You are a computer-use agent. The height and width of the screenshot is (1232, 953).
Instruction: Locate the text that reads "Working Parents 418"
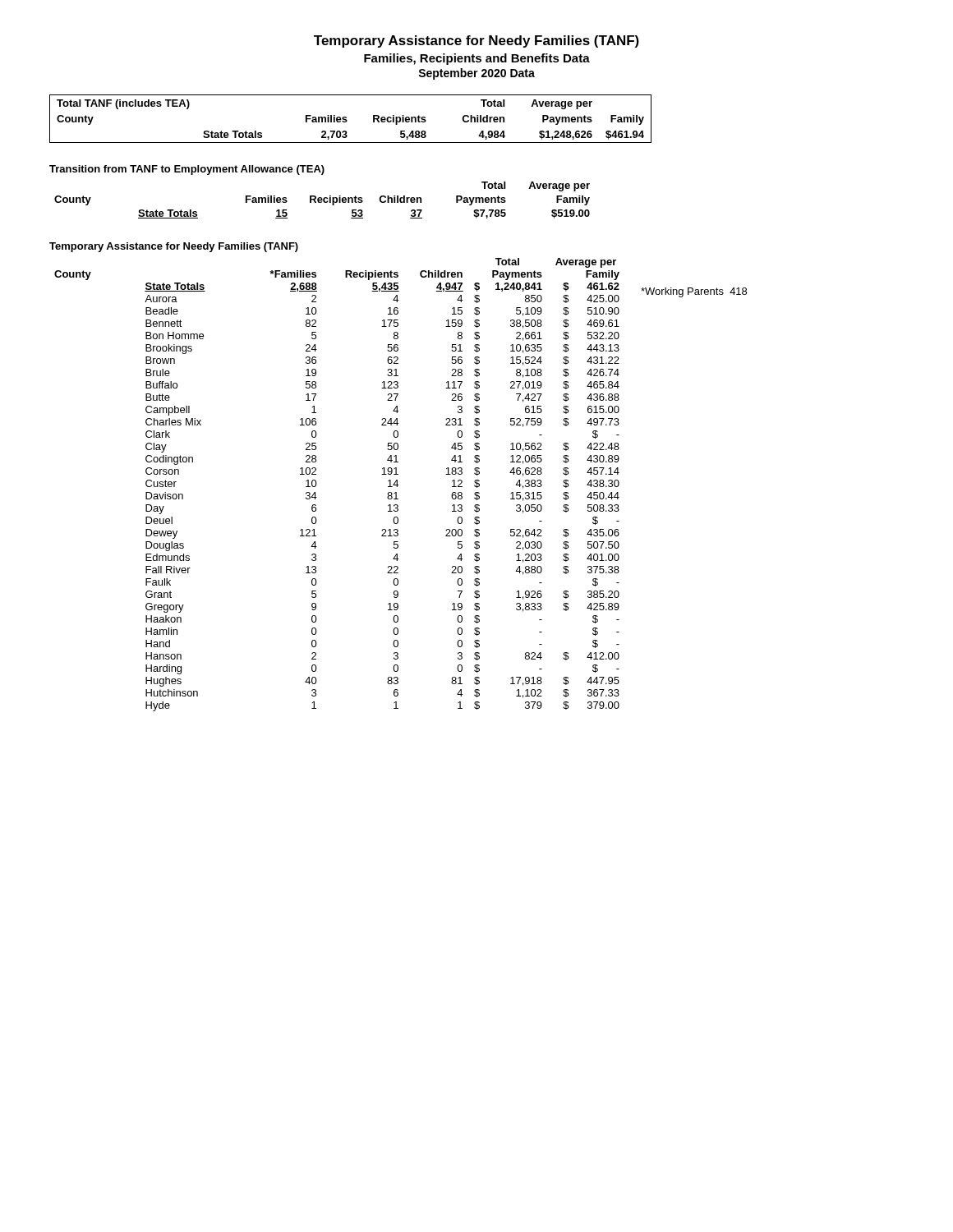(694, 291)
